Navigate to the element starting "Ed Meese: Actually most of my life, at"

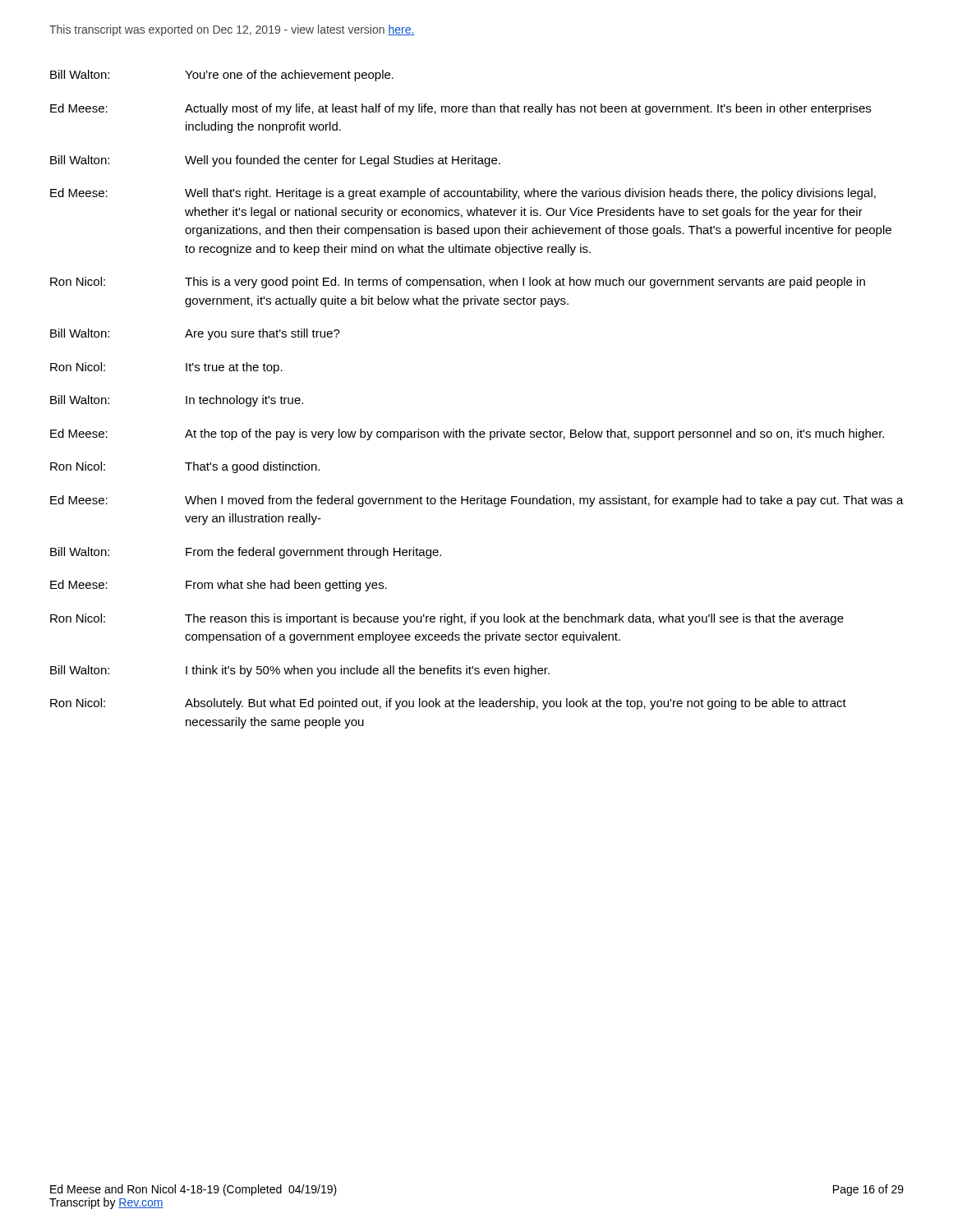coord(476,117)
